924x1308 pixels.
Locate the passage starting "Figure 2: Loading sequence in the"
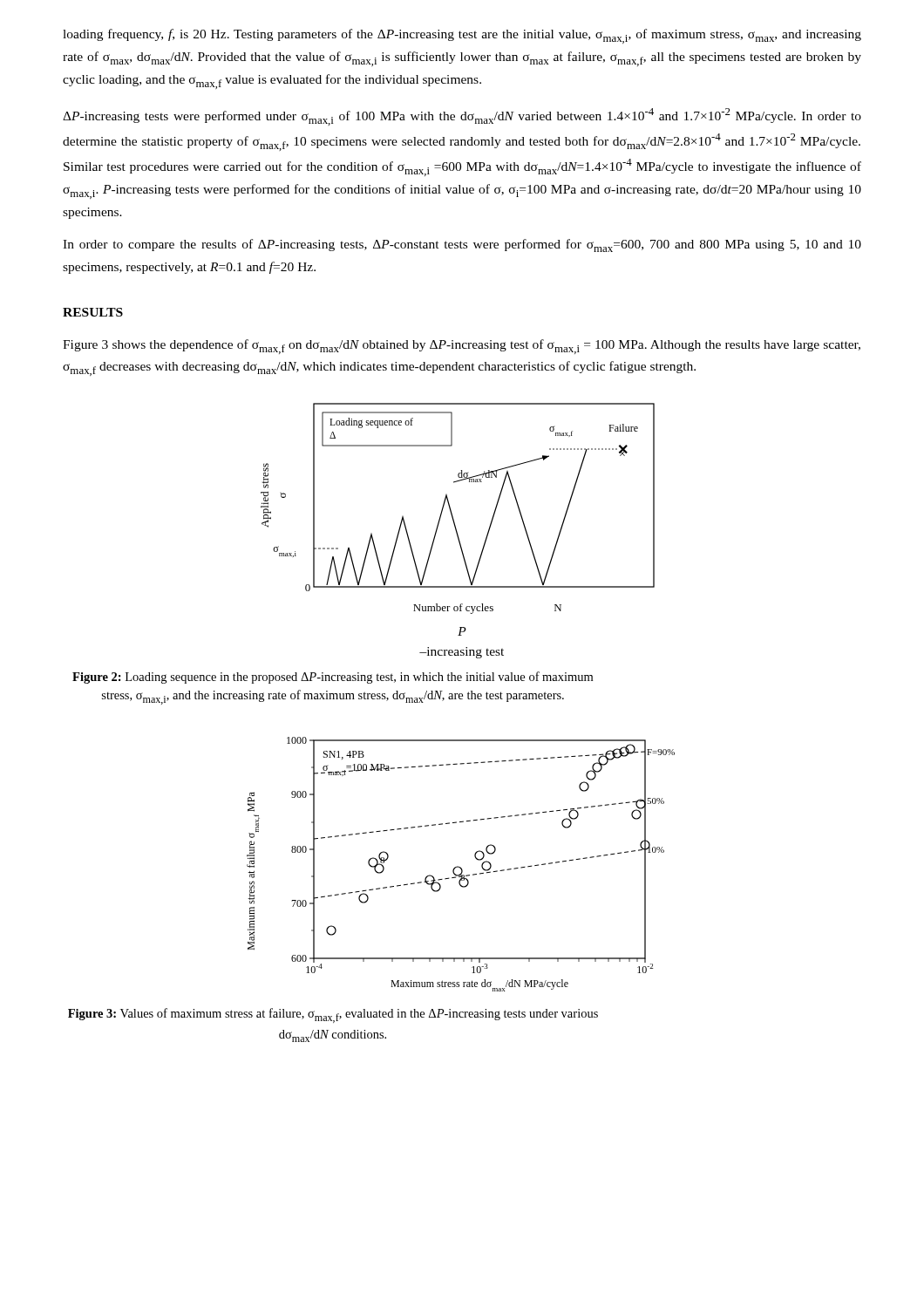tap(333, 688)
